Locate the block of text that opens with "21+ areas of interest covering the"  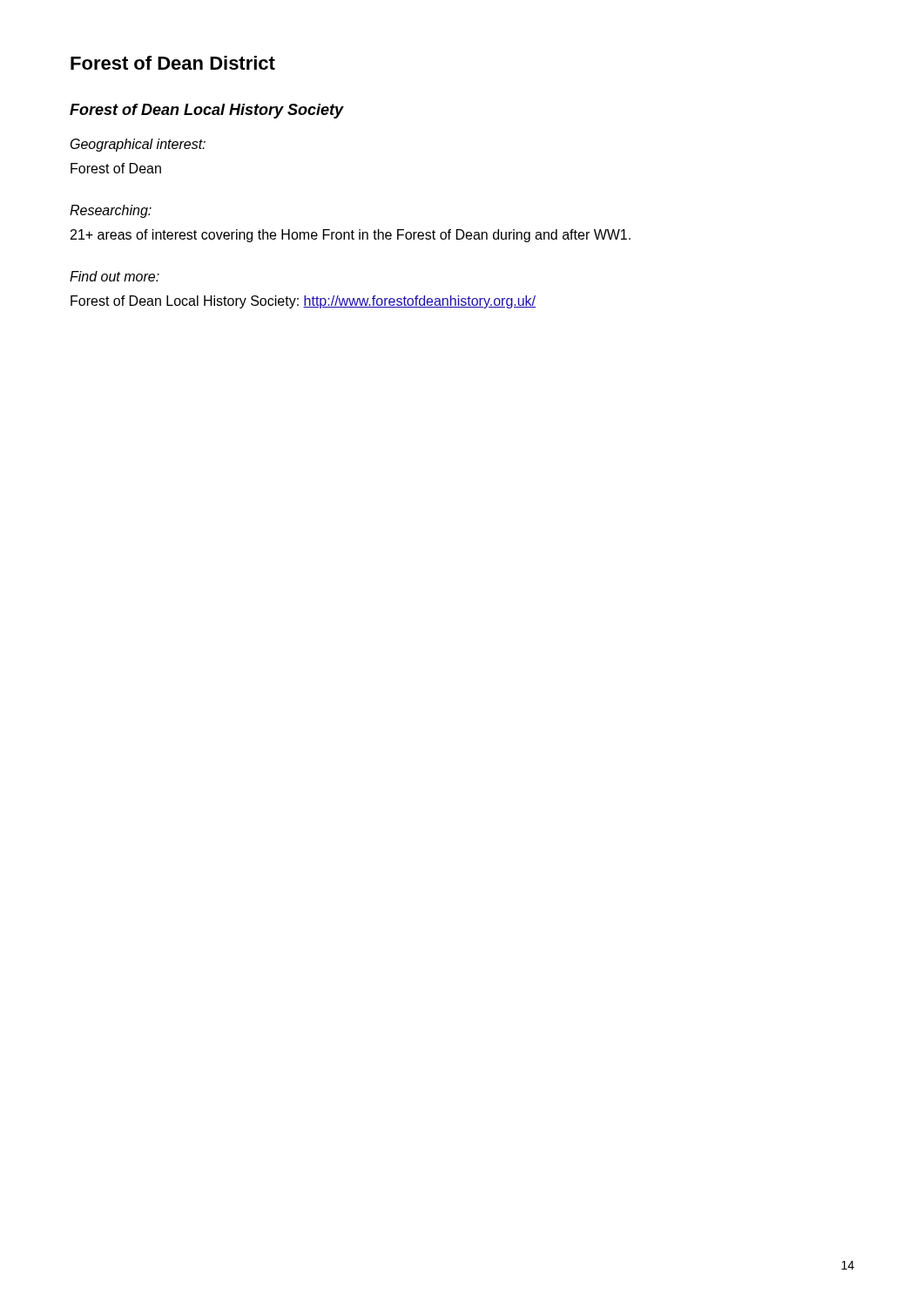click(x=351, y=235)
